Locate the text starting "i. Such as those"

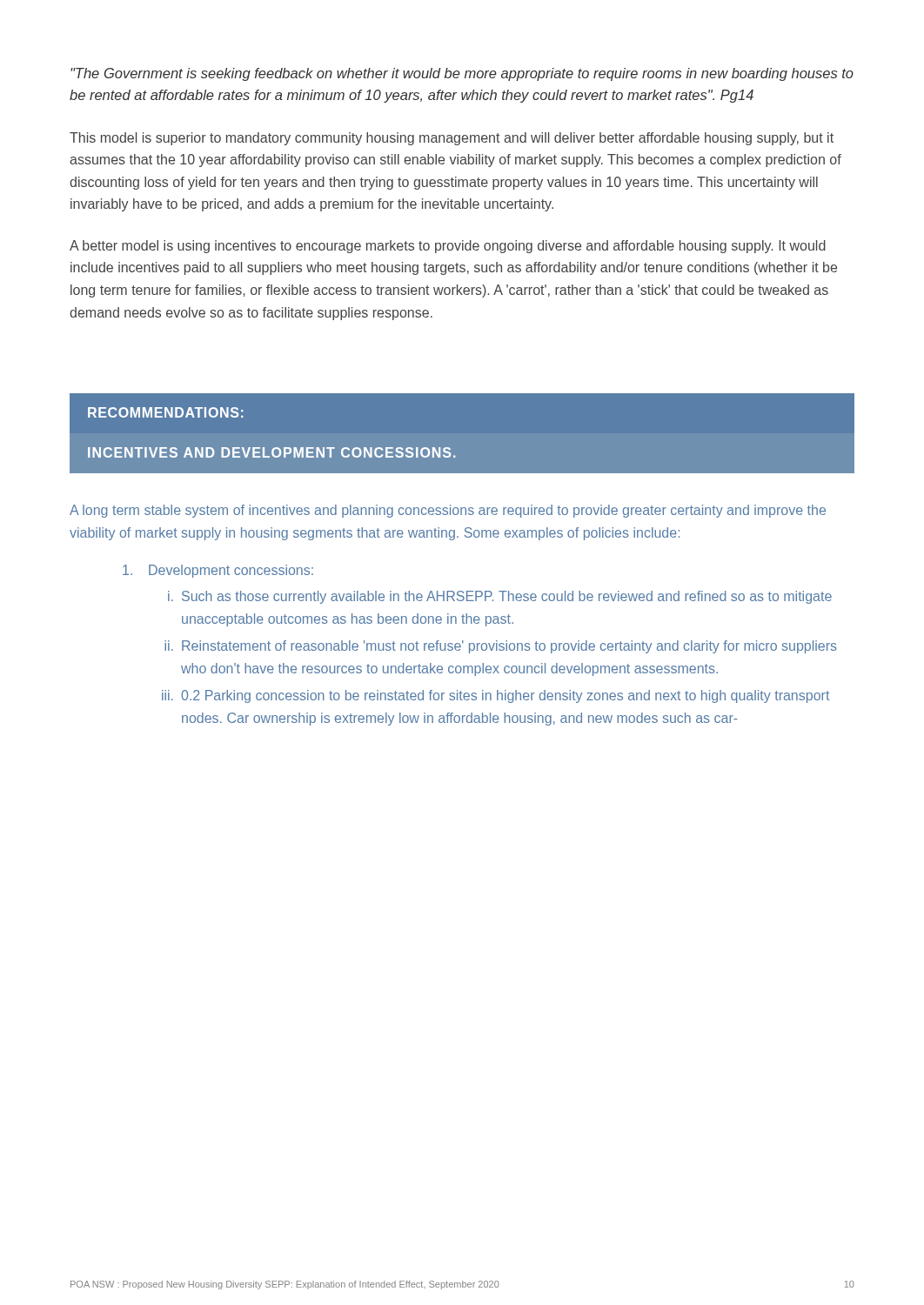point(501,608)
